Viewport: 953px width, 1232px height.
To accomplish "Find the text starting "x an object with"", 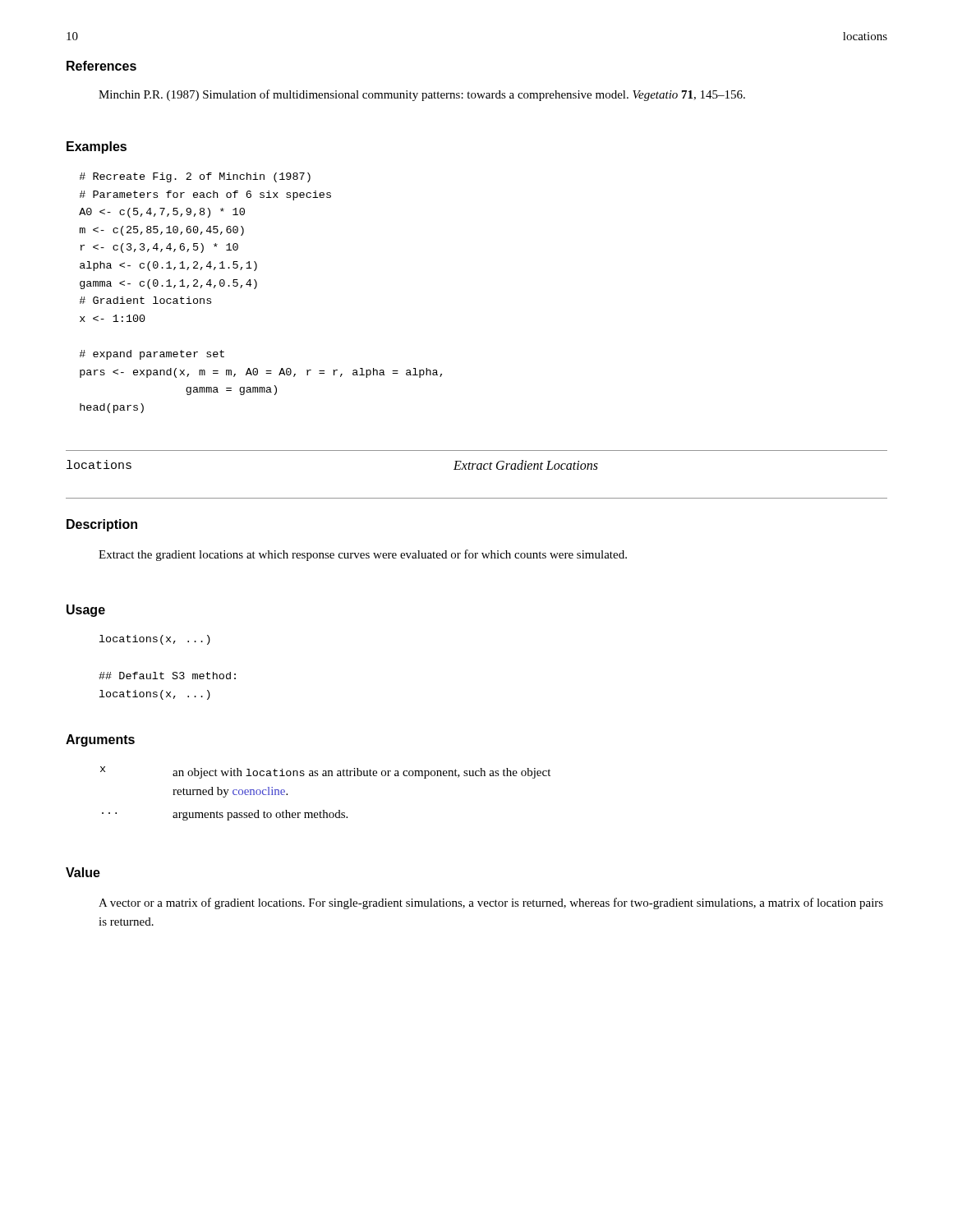I will pyautogui.click(x=325, y=772).
